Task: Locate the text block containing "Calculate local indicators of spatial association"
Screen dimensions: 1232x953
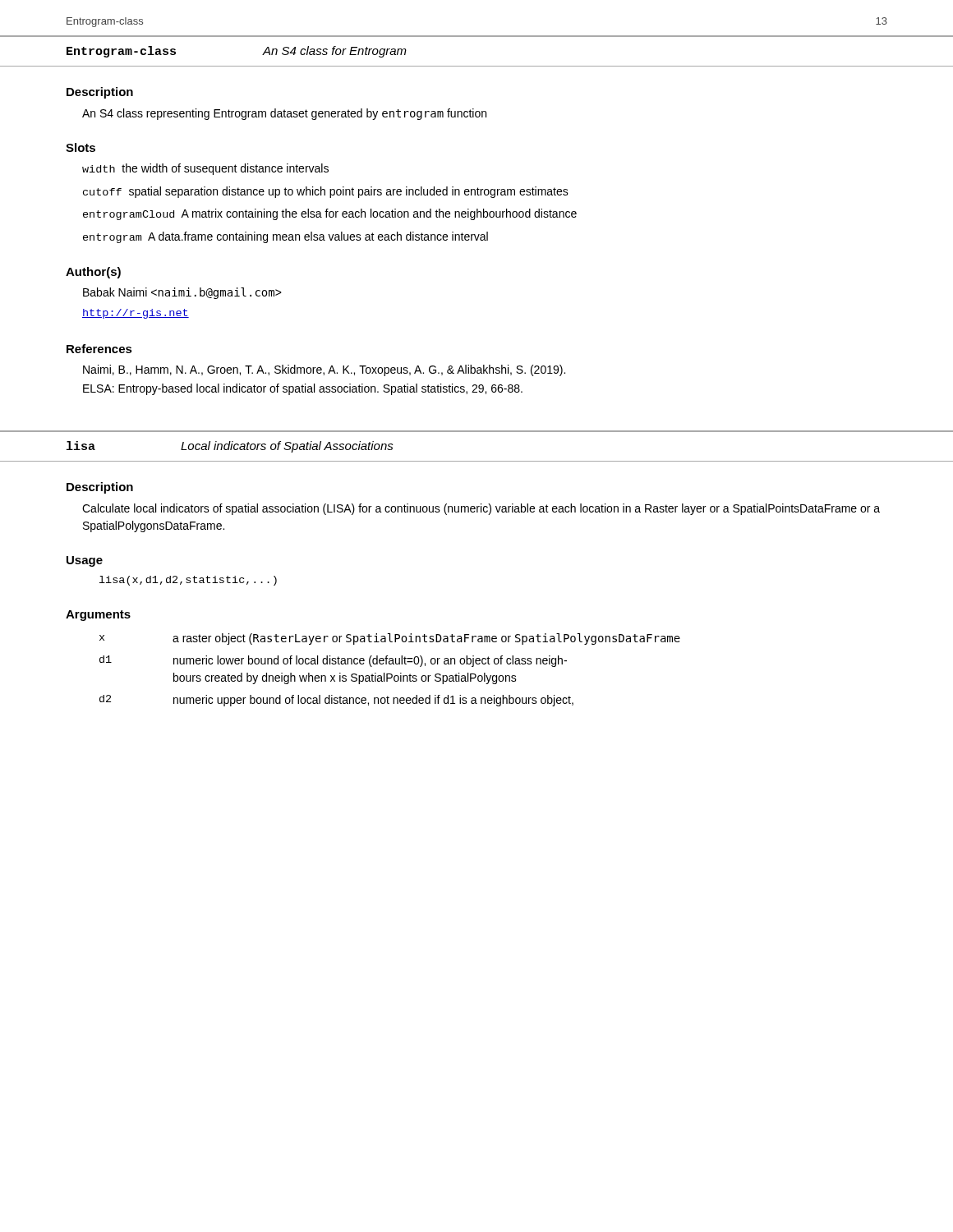Action: (x=481, y=517)
